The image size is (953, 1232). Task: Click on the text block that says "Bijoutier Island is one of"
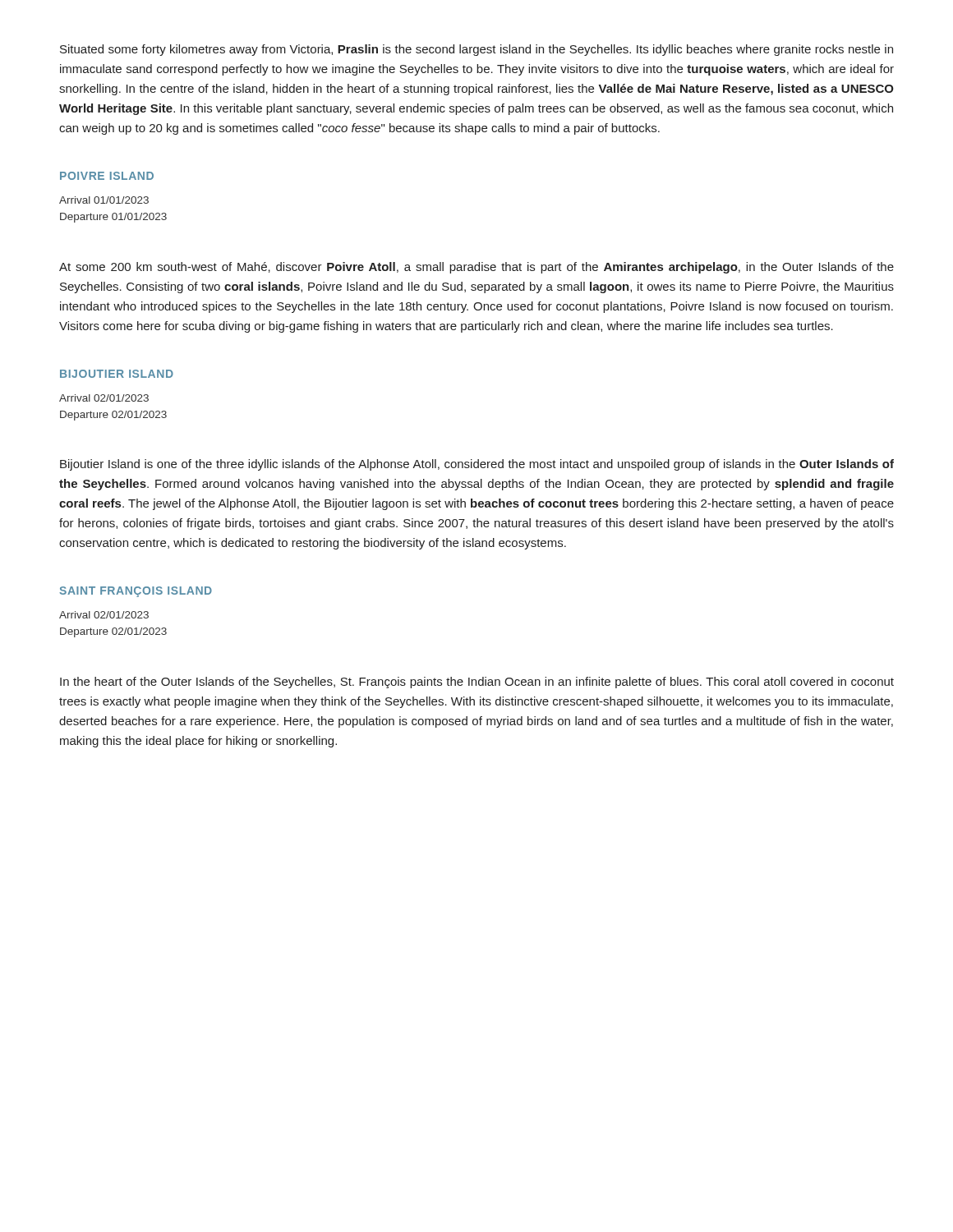[x=476, y=503]
